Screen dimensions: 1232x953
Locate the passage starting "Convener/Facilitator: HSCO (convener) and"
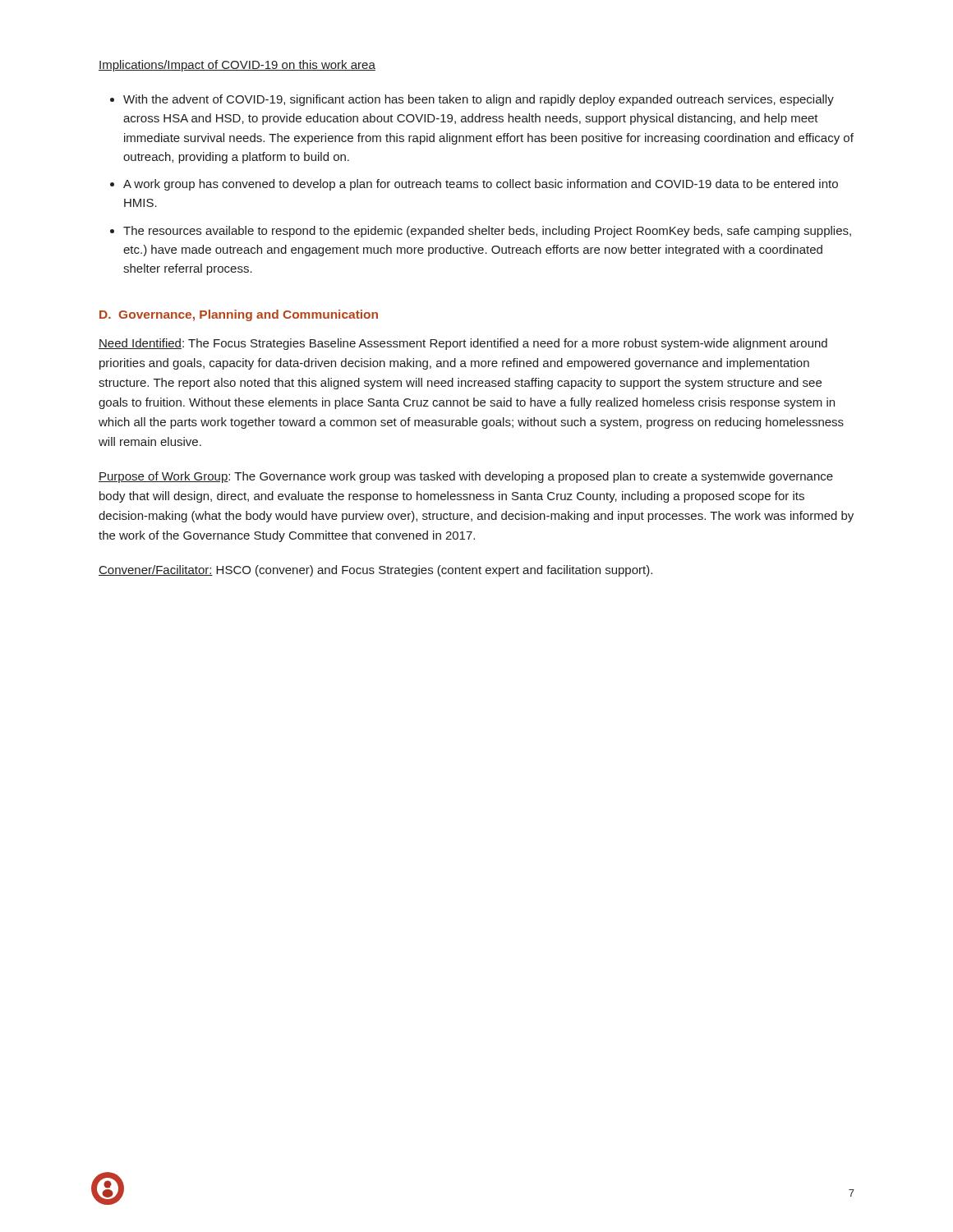(x=376, y=570)
